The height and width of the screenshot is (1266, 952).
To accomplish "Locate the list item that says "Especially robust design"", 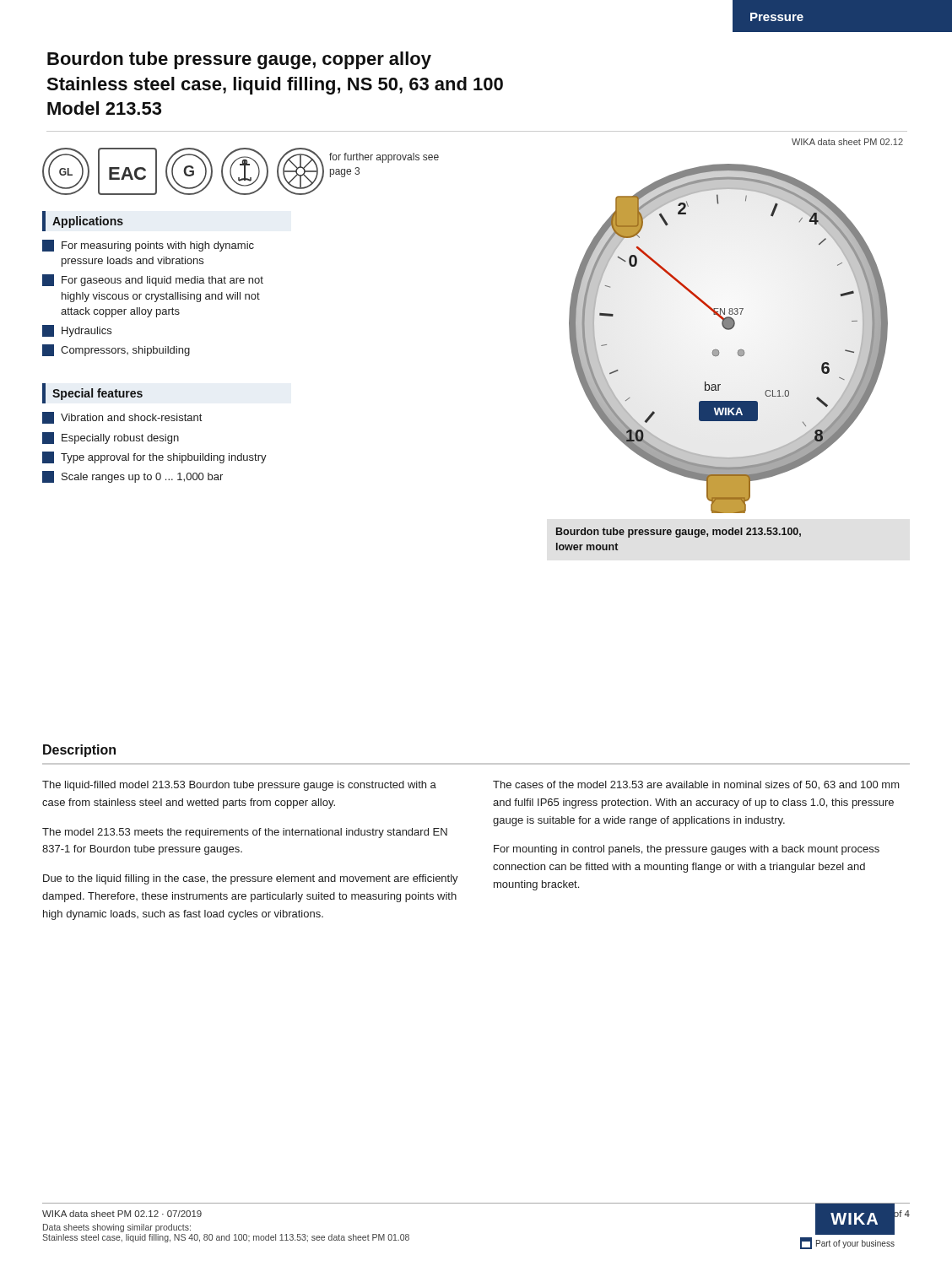I will click(x=111, y=438).
